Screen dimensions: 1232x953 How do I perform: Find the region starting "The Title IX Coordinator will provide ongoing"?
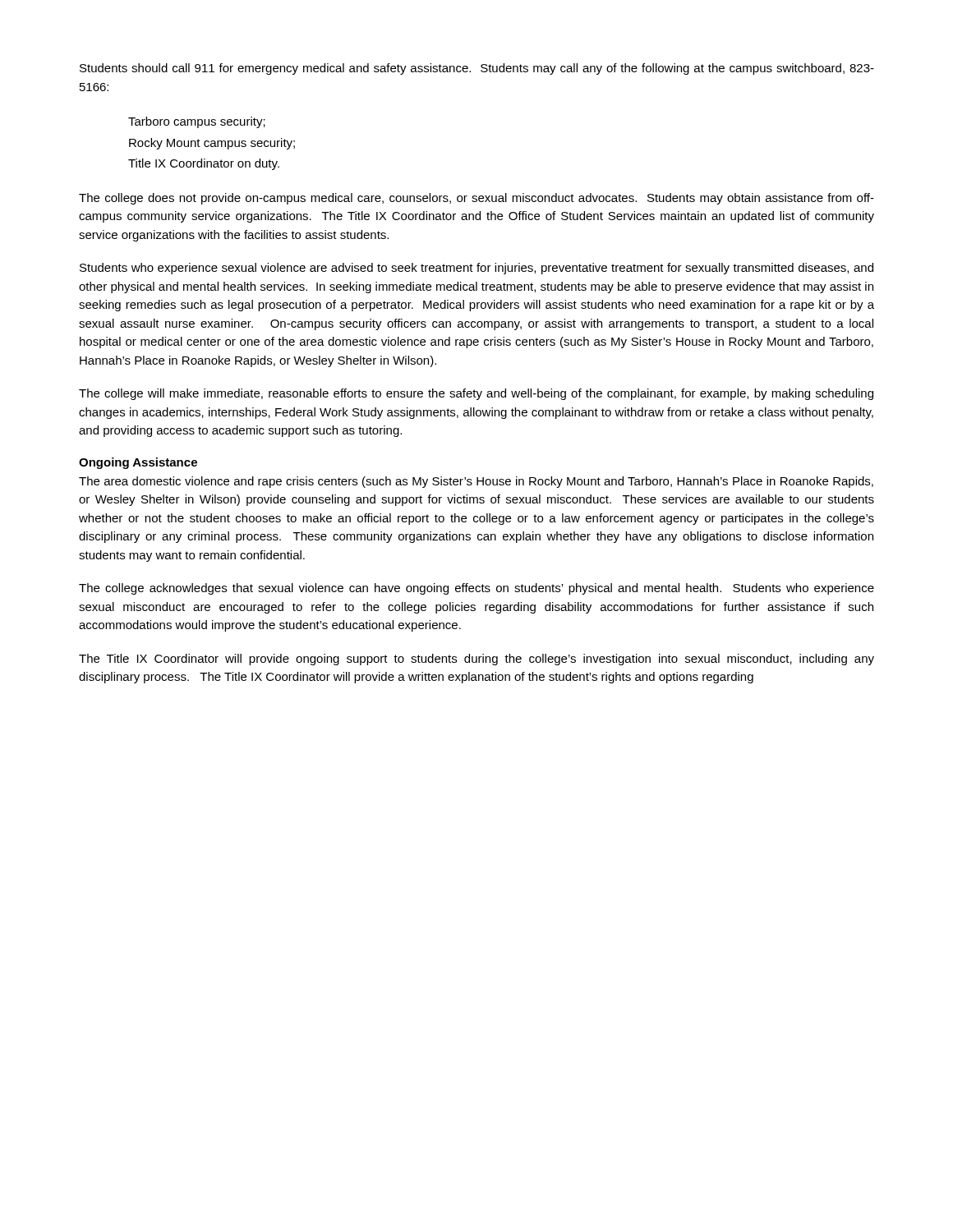(x=476, y=667)
